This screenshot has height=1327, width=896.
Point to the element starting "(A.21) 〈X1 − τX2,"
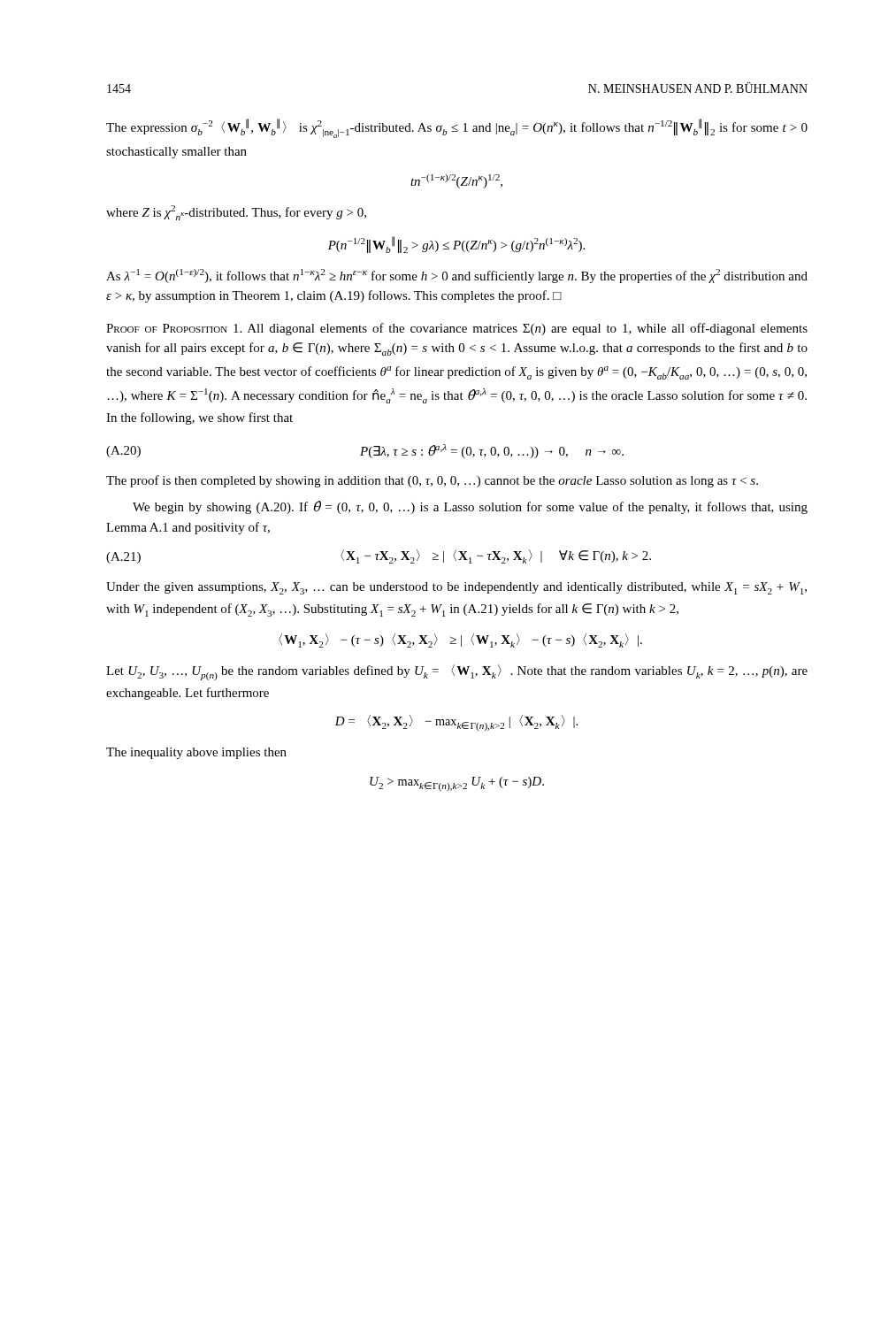pos(457,557)
